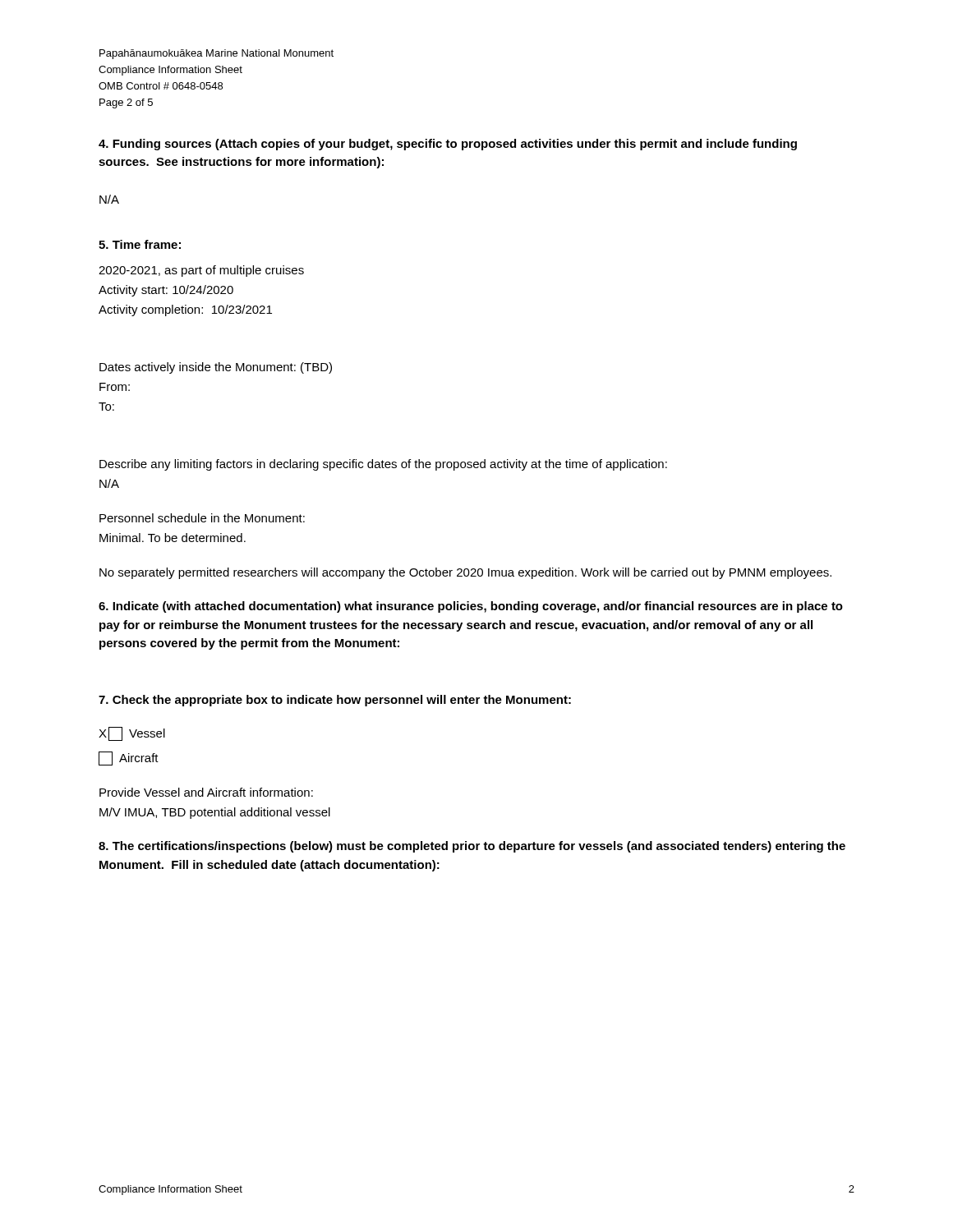Find the section header on this page that starts "6. Indicate (with attached documentation) what"
The image size is (953, 1232).
click(x=471, y=624)
